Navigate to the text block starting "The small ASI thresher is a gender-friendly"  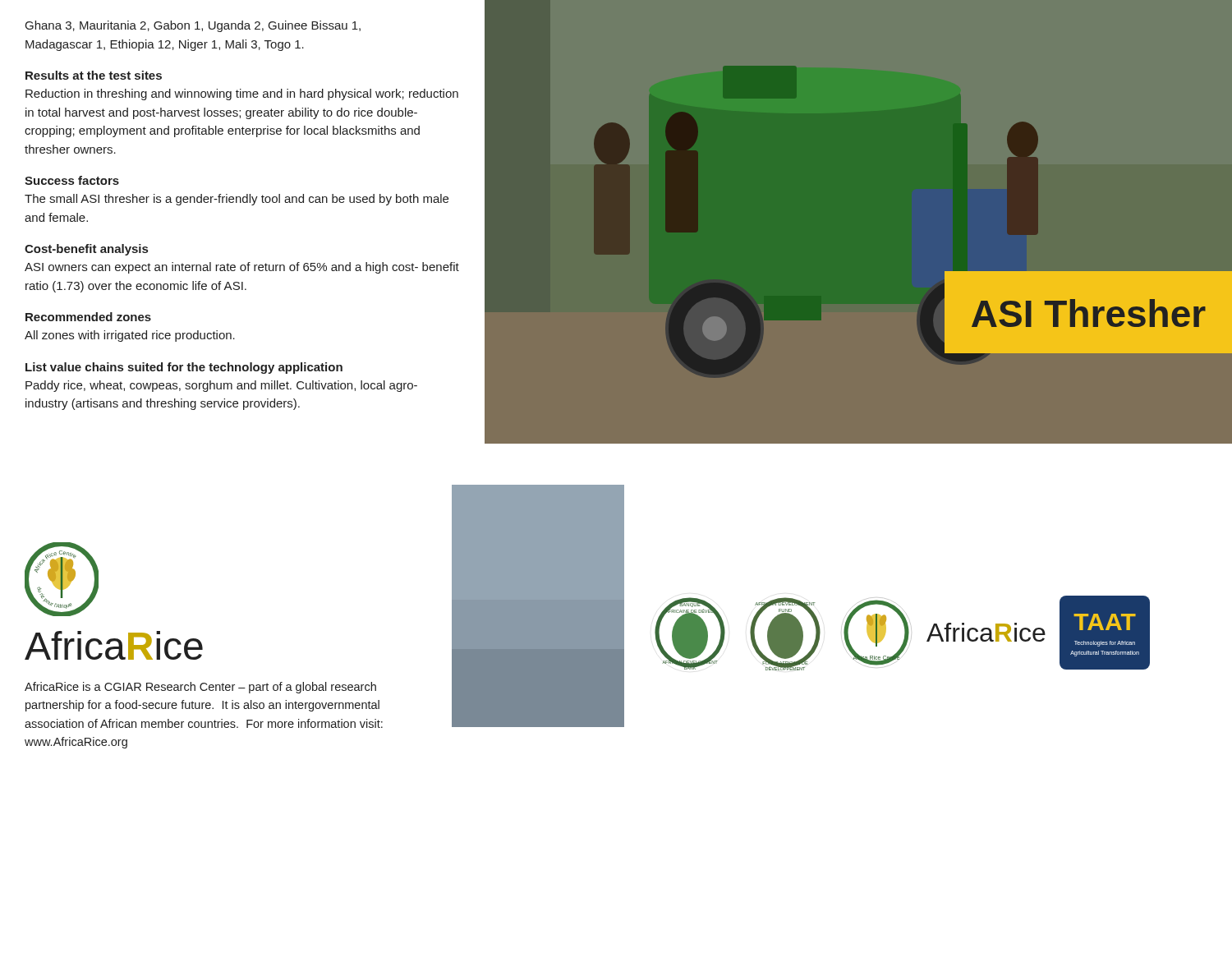(x=237, y=208)
